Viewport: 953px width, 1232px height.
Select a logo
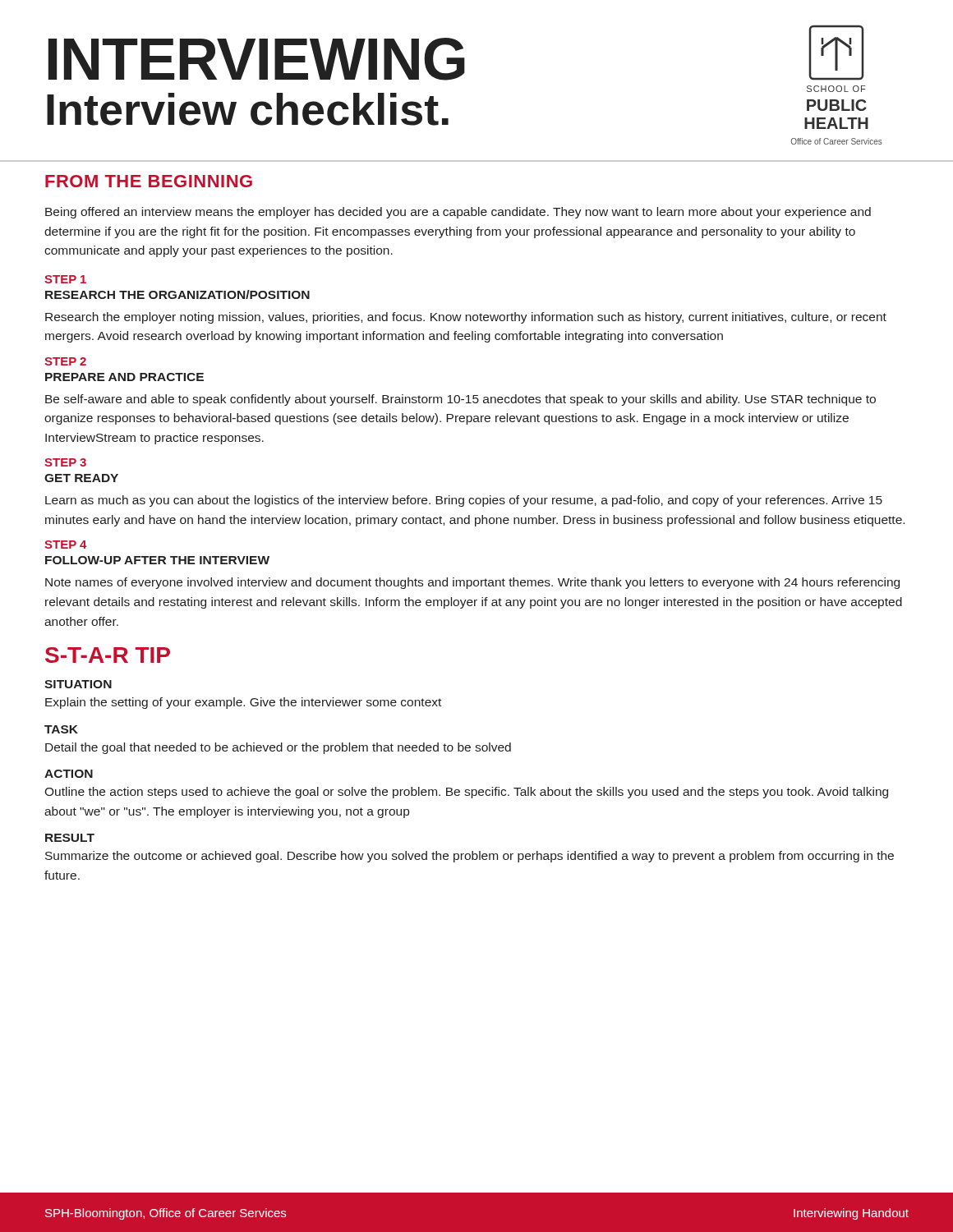click(837, 90)
